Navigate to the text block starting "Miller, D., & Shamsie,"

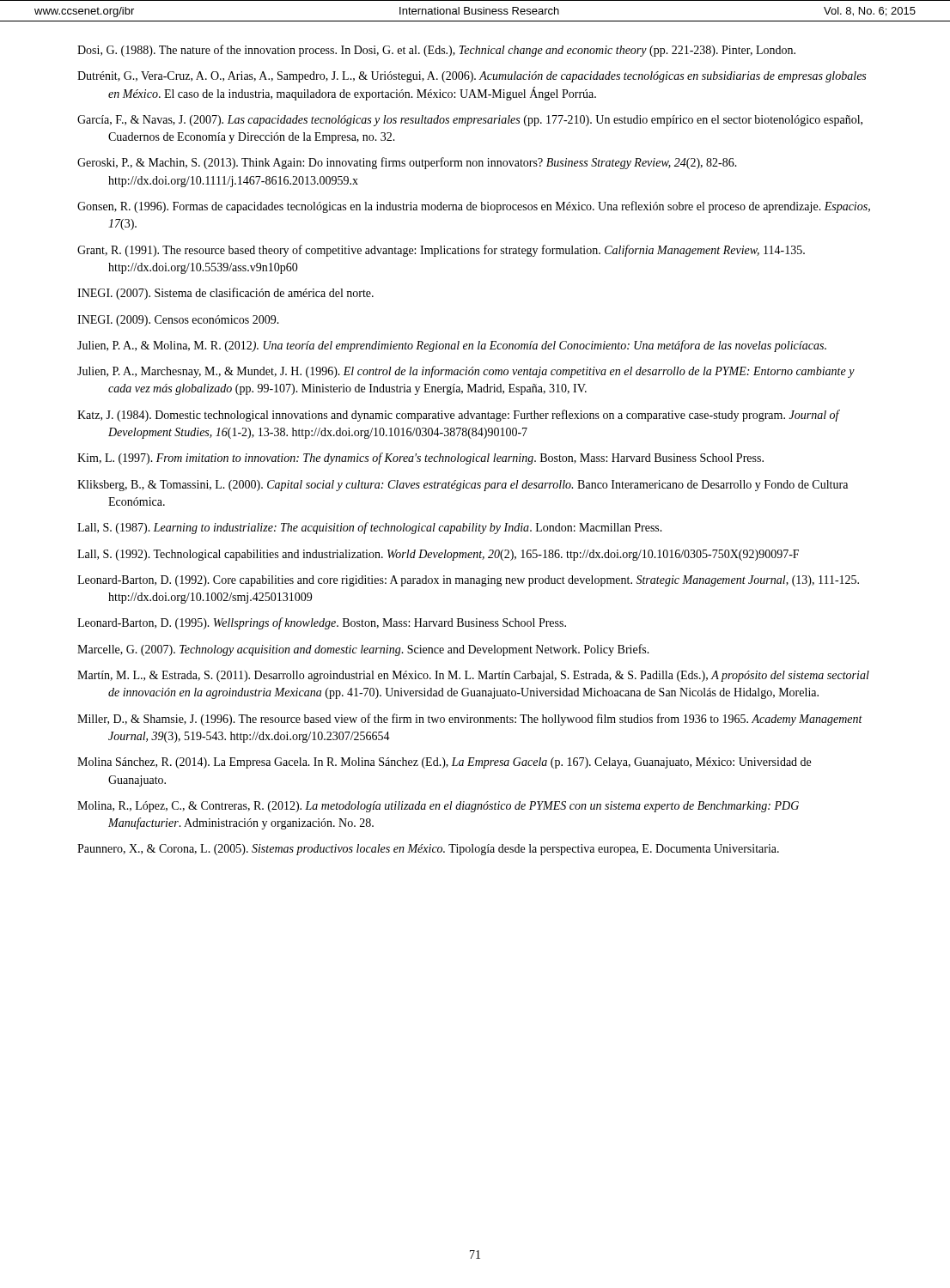click(470, 728)
